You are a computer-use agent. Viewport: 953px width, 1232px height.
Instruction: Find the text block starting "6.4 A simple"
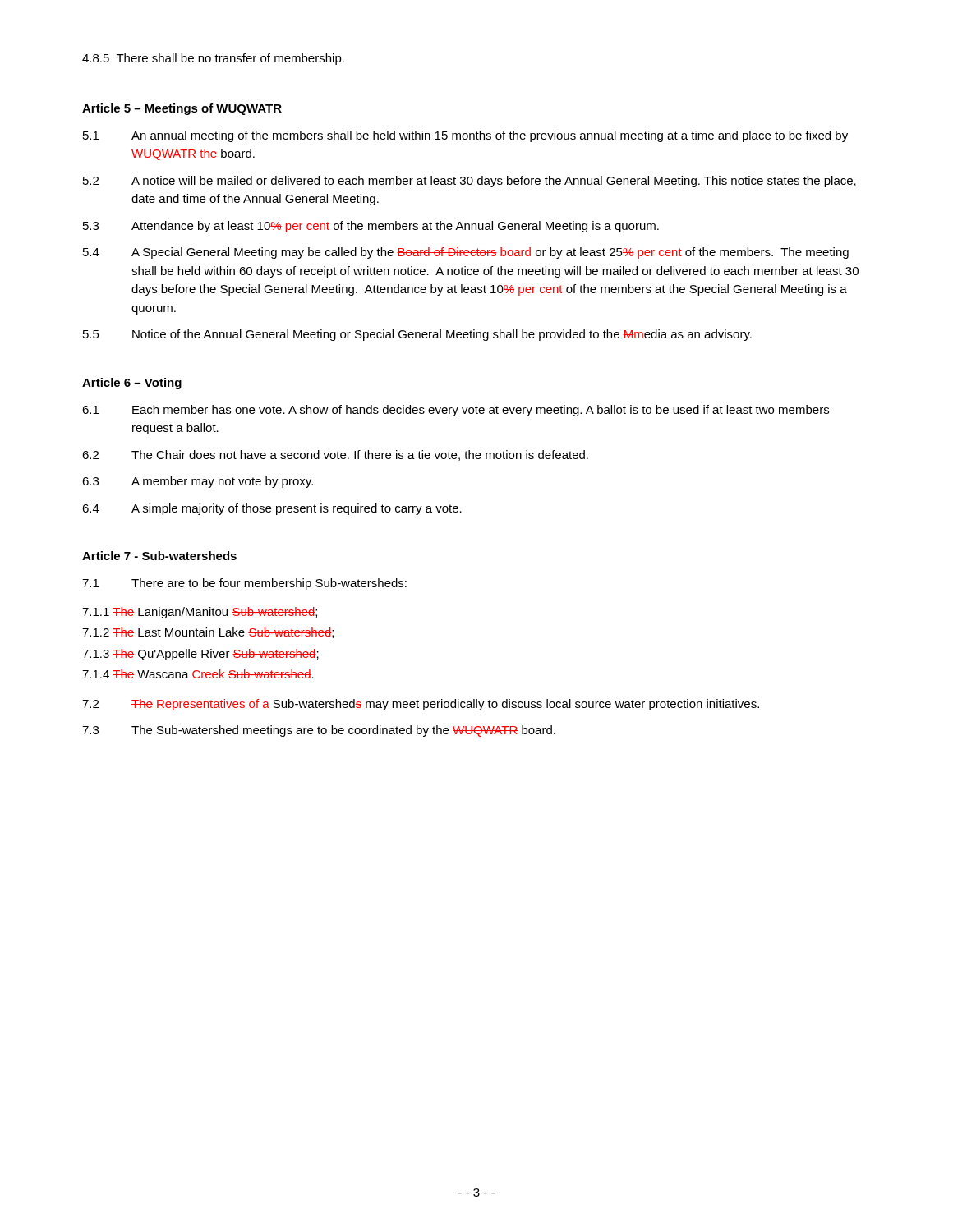[x=272, y=509]
